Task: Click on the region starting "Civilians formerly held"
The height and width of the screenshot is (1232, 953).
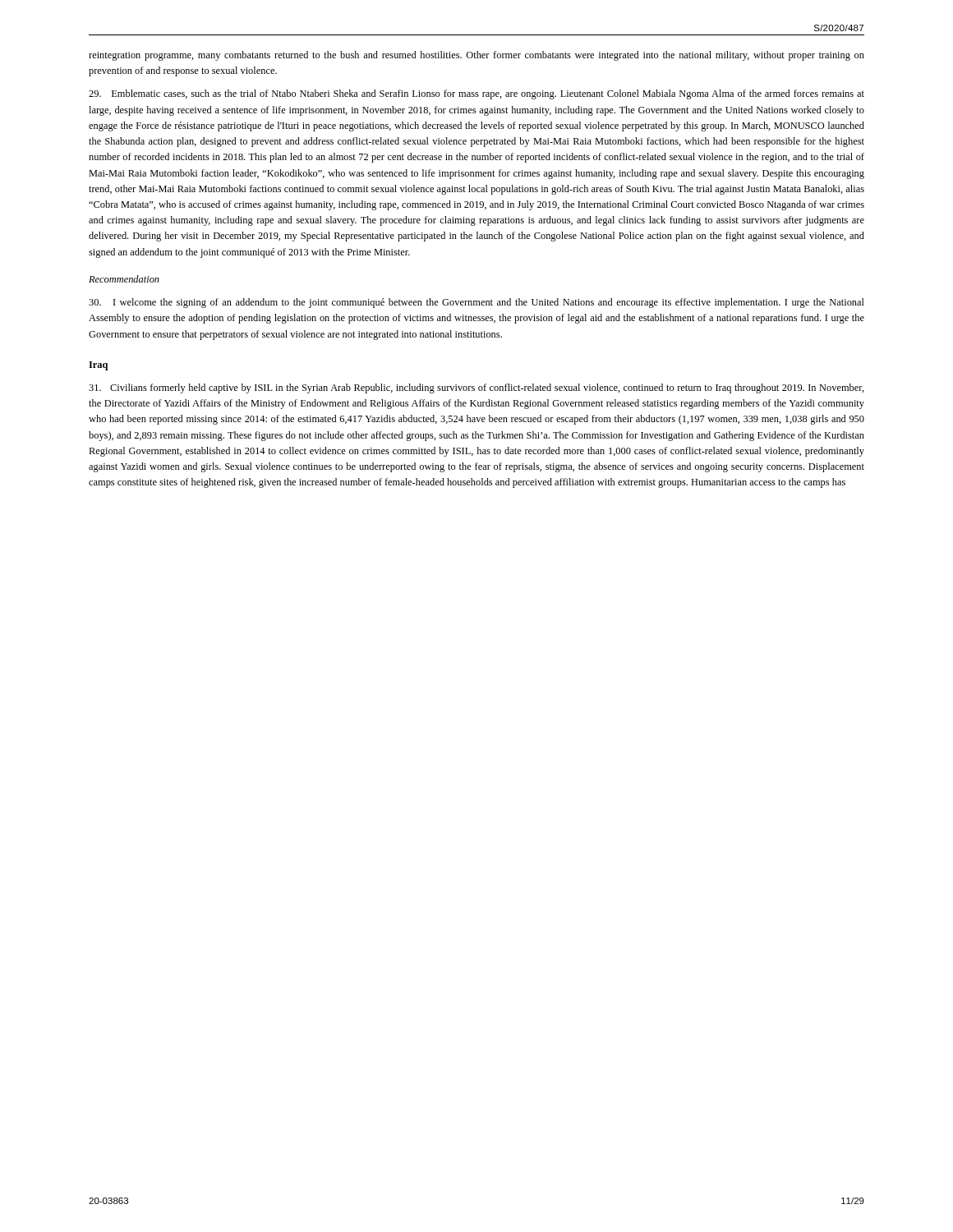Action: 476,435
